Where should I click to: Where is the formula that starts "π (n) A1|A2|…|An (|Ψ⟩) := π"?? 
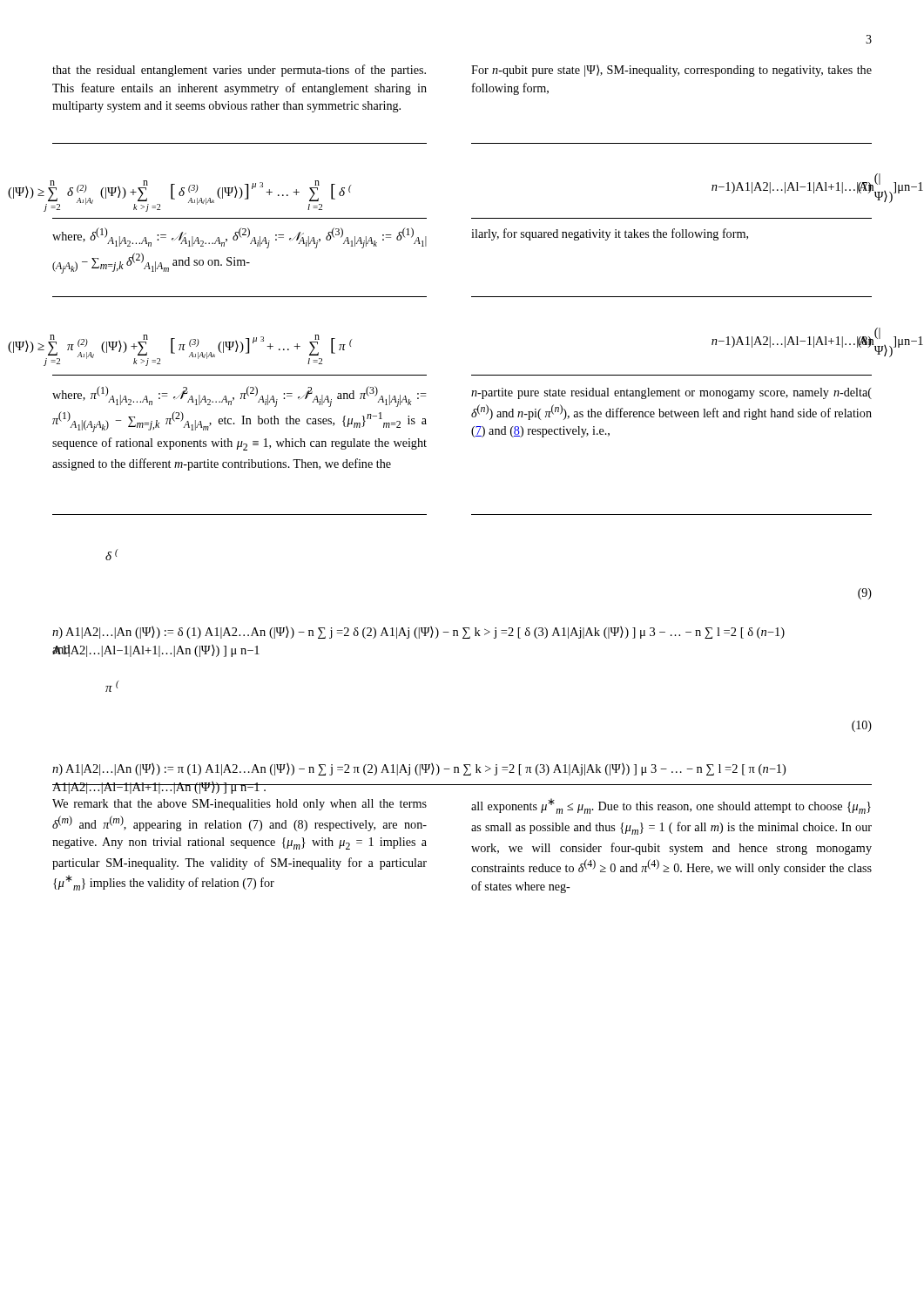pyautogui.click(x=112, y=686)
